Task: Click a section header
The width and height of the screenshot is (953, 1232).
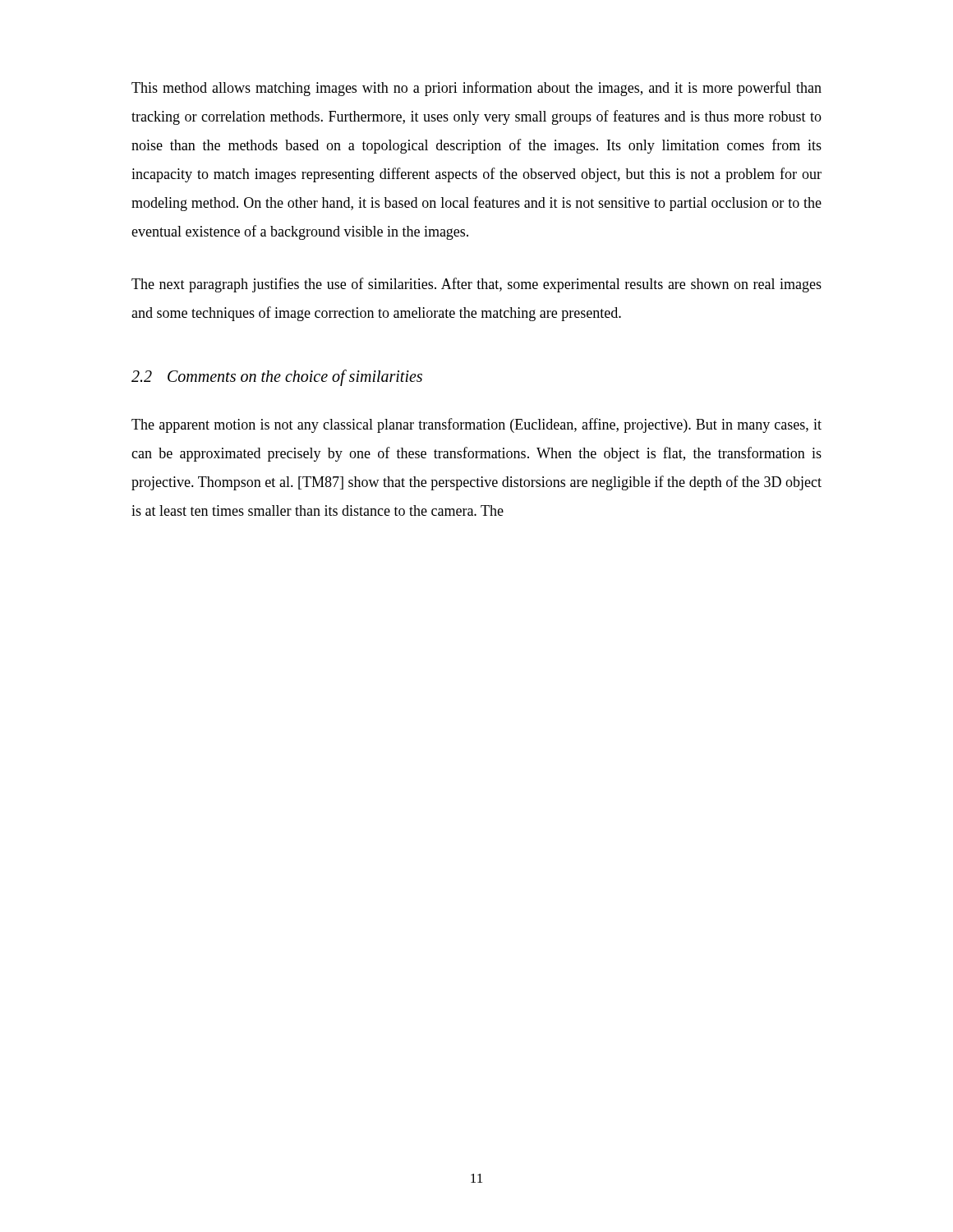Action: tap(277, 376)
